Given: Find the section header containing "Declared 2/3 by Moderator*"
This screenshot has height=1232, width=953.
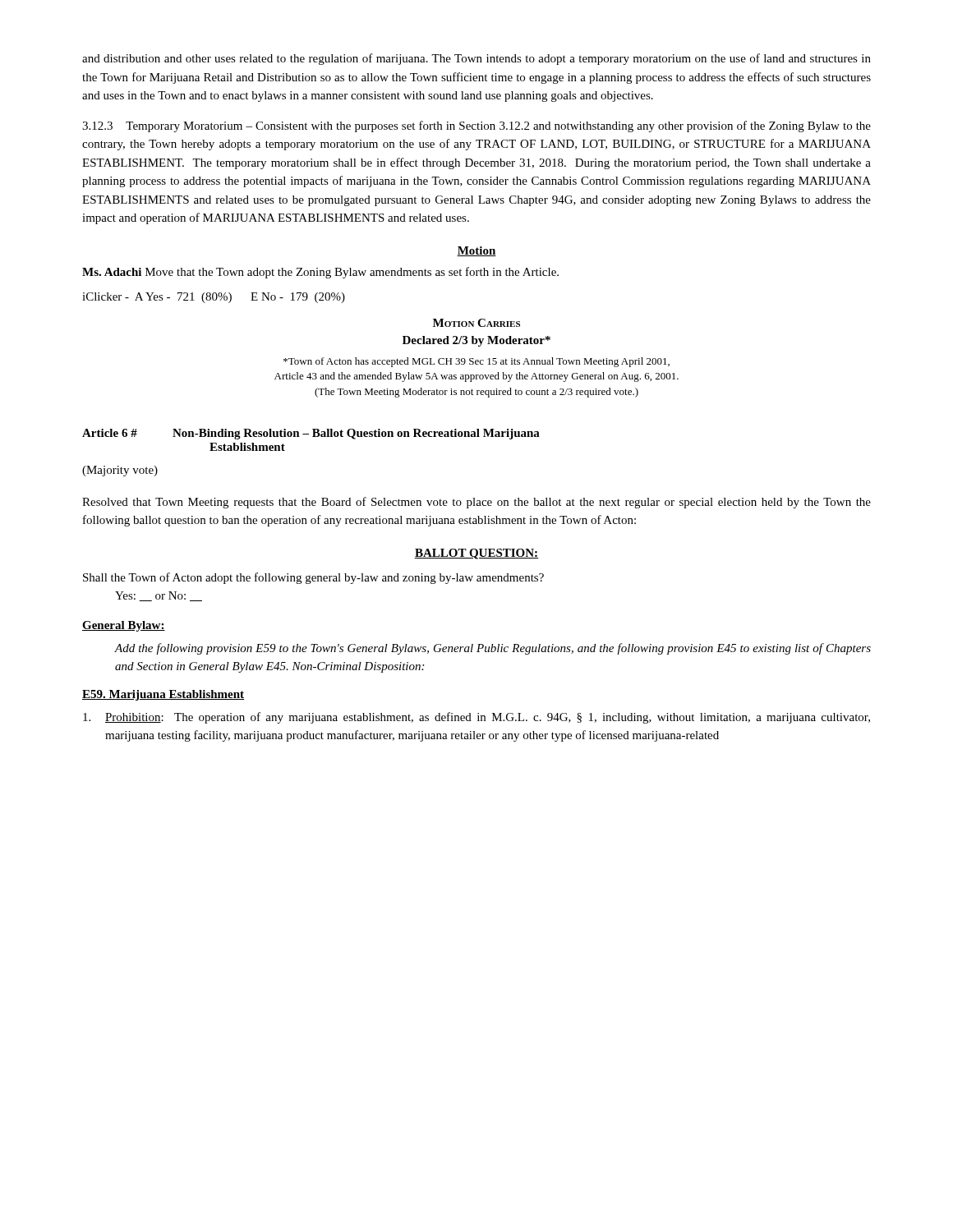Looking at the screenshot, I should pos(476,340).
